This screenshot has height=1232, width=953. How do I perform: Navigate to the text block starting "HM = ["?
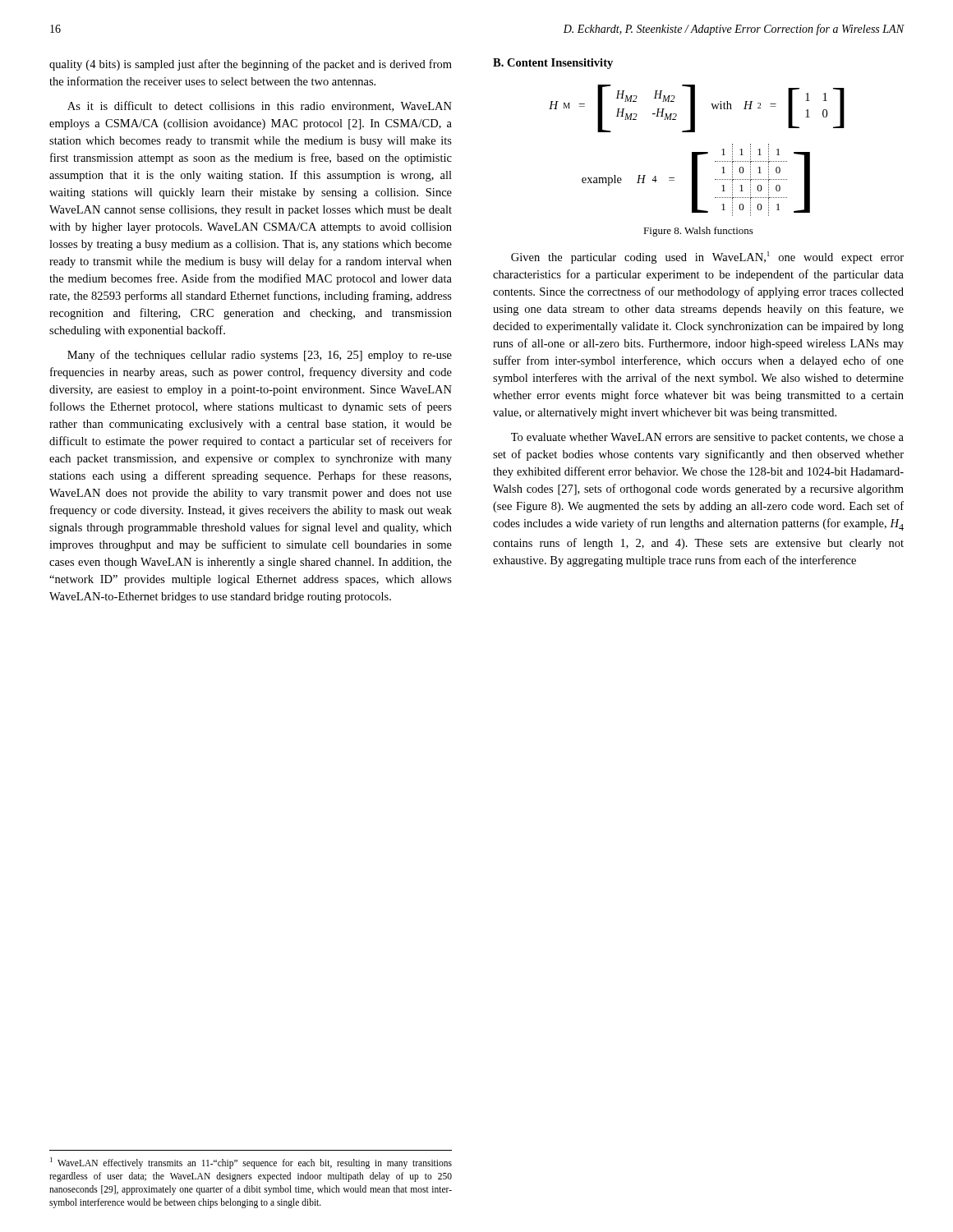(698, 106)
